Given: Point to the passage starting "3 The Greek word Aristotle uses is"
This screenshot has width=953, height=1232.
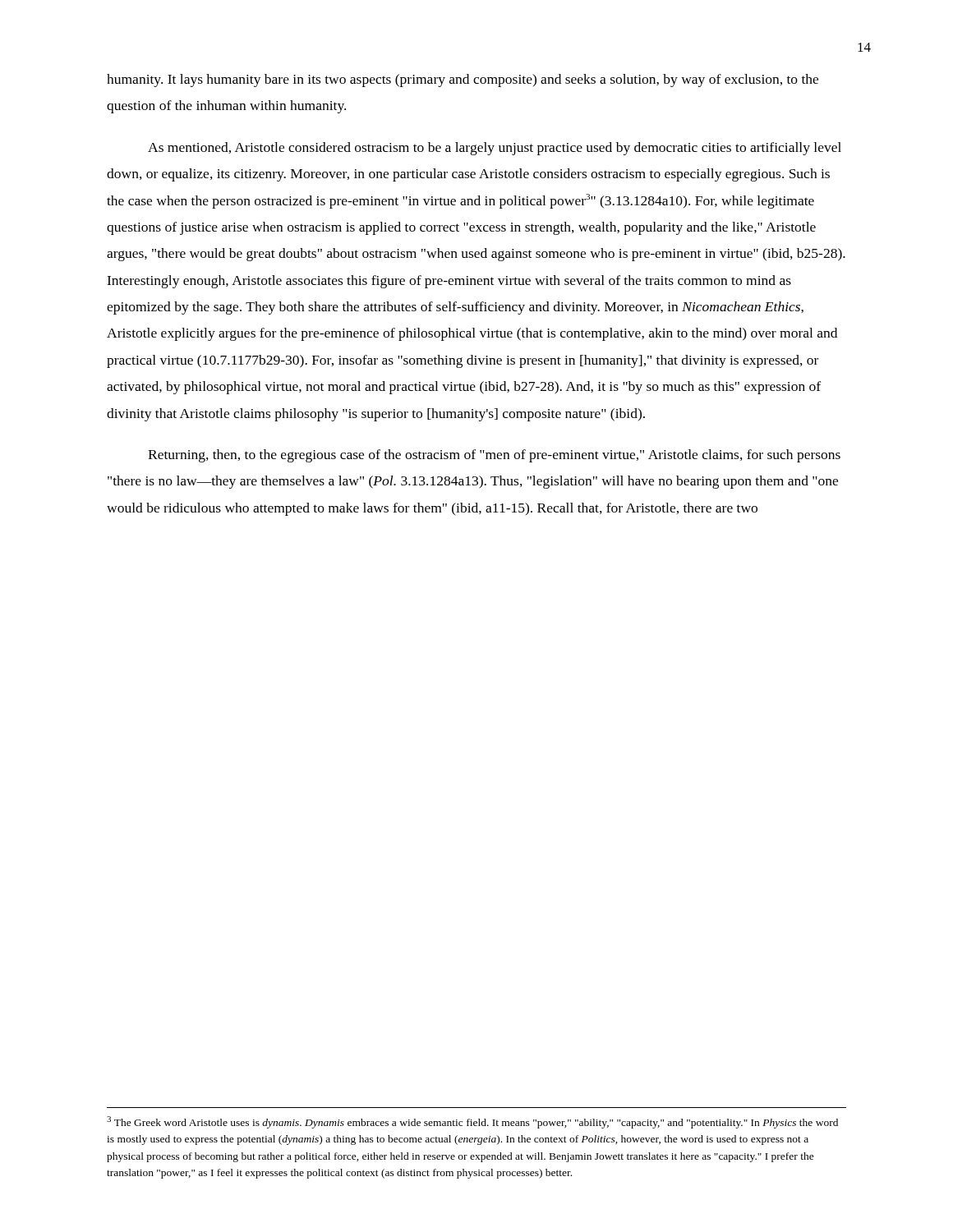Looking at the screenshot, I should coord(476,1147).
